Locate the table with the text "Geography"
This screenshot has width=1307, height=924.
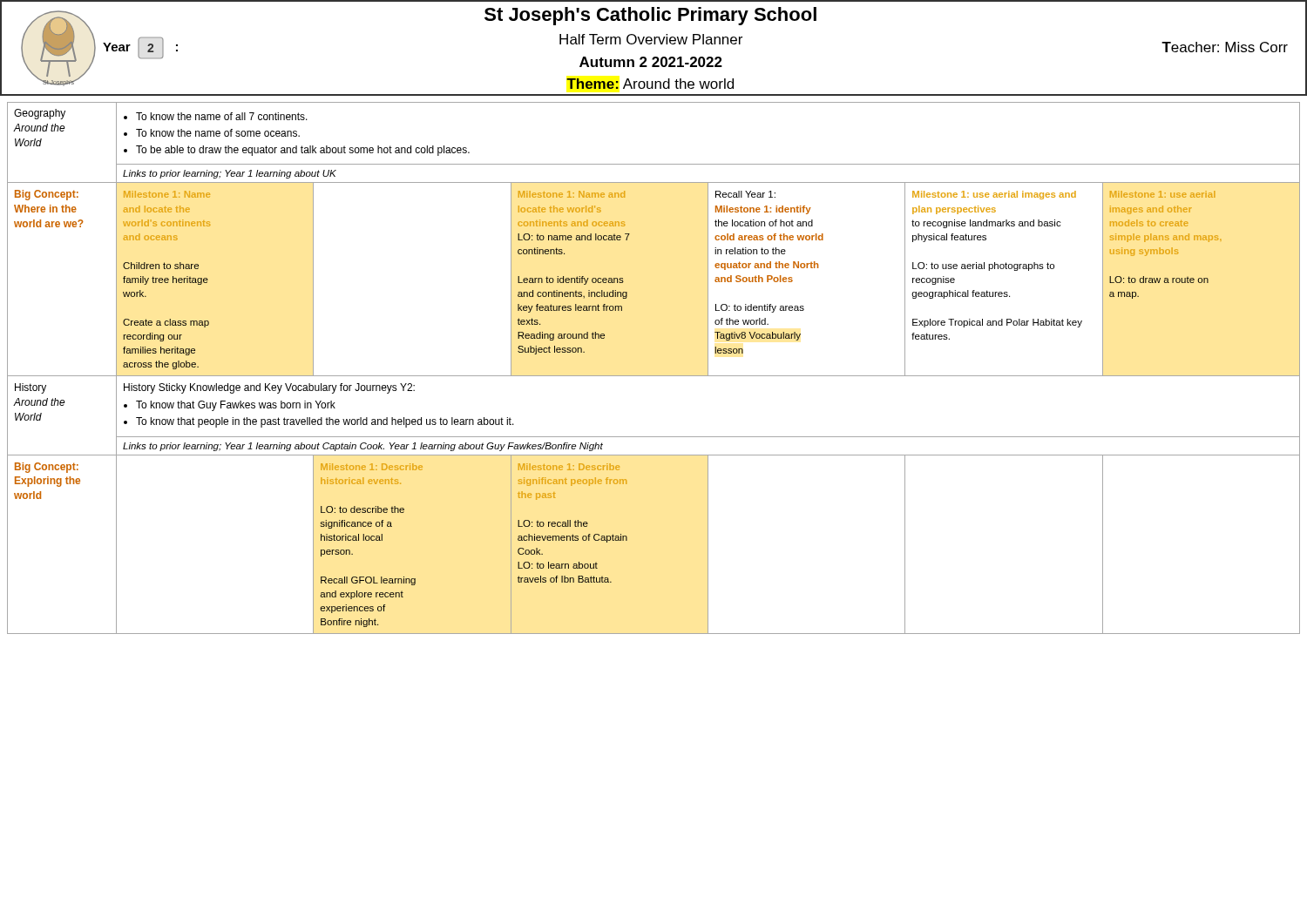[654, 511]
